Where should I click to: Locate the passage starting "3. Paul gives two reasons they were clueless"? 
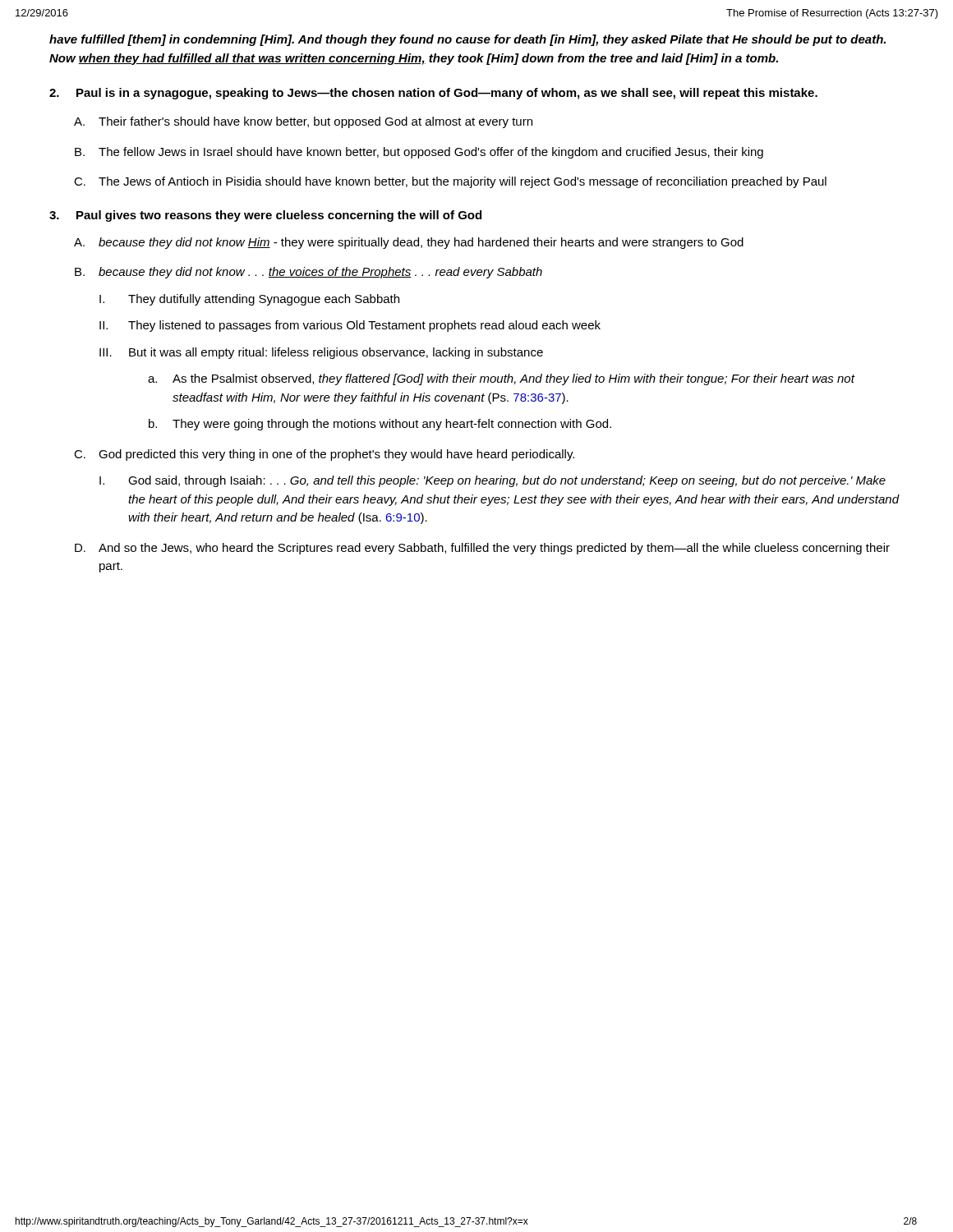pos(266,214)
